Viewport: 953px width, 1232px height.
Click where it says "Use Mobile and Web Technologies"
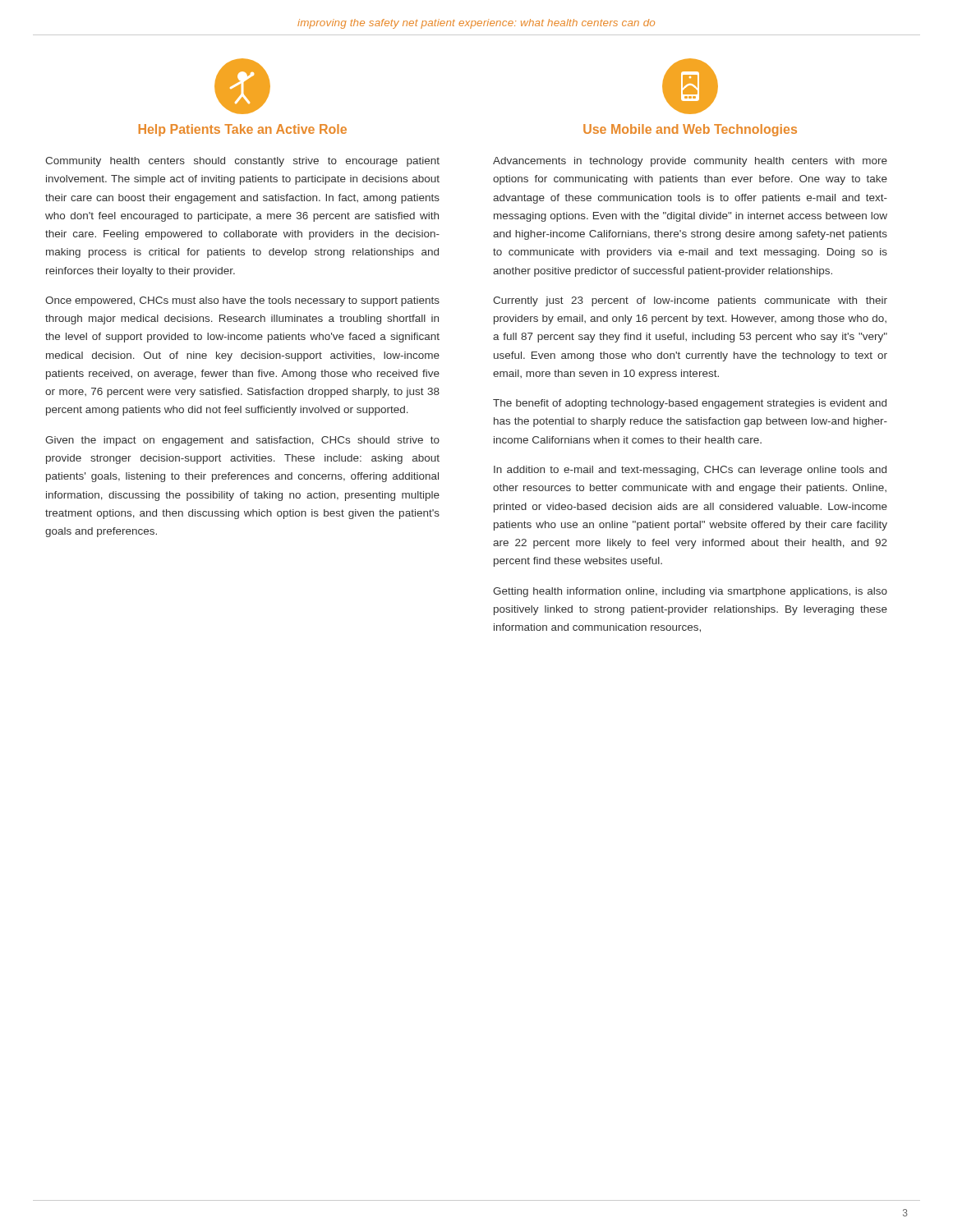coord(690,129)
